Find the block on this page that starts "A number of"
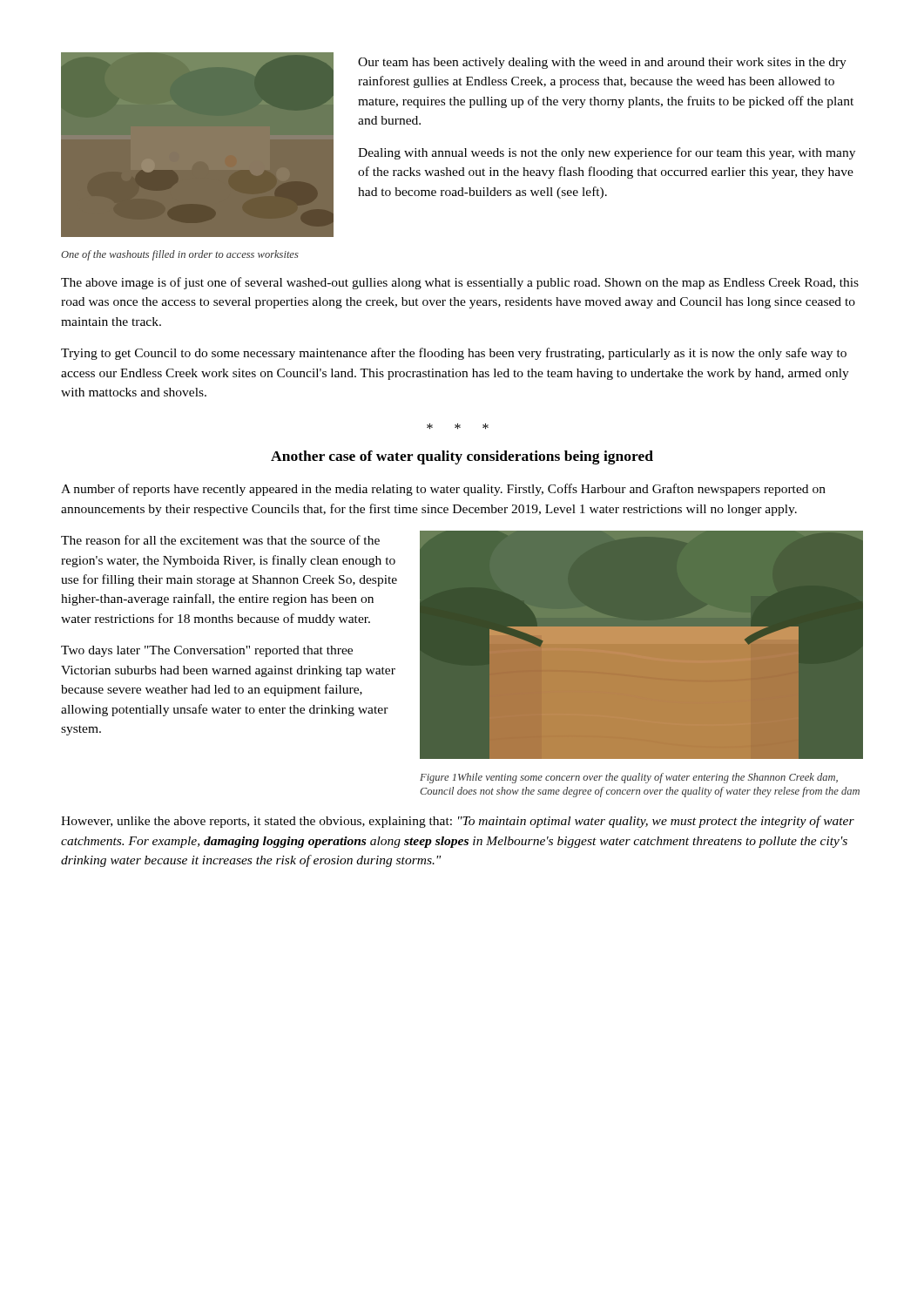The image size is (924, 1307). pyautogui.click(x=443, y=498)
